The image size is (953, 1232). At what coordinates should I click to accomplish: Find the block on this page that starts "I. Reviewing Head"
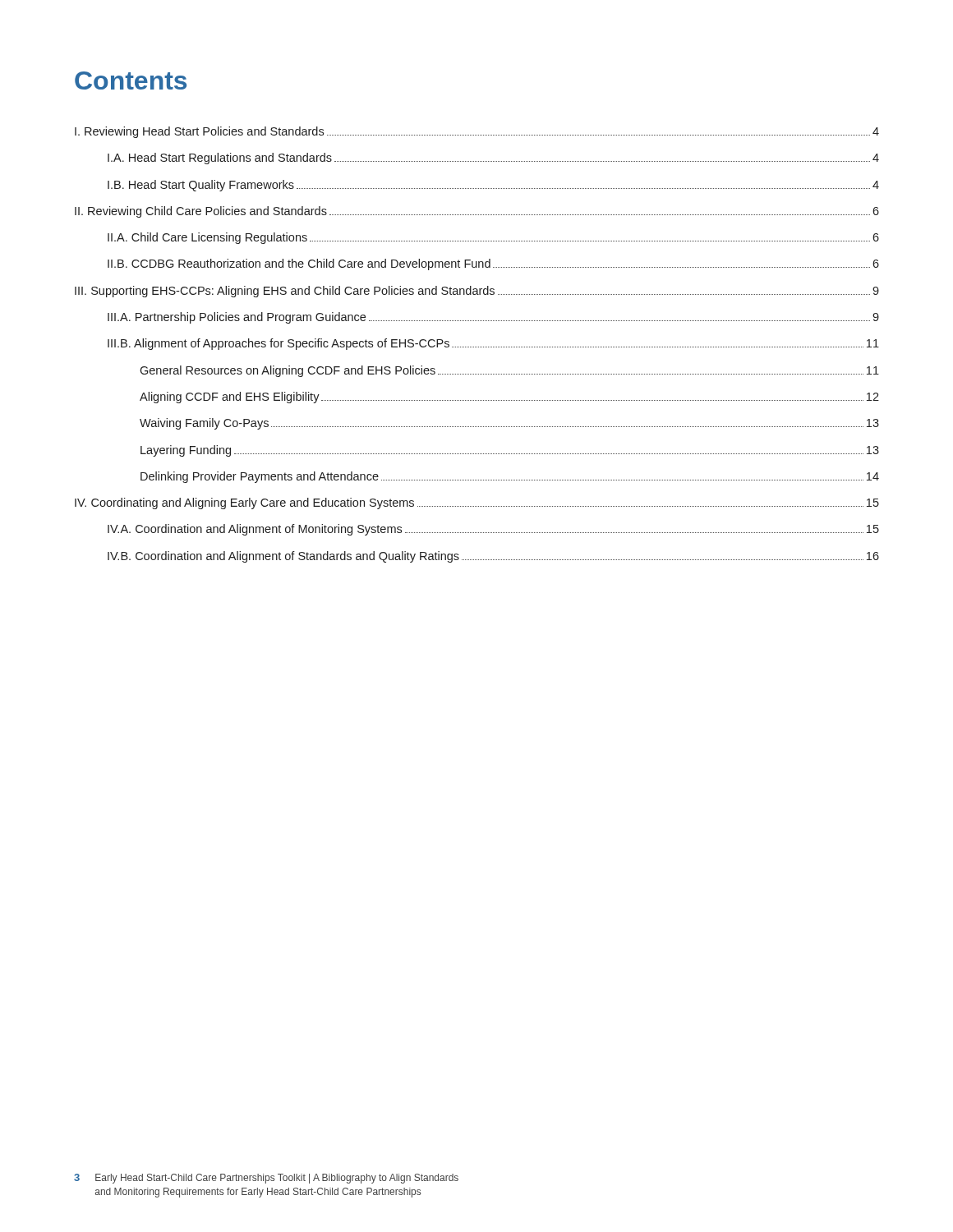point(476,132)
